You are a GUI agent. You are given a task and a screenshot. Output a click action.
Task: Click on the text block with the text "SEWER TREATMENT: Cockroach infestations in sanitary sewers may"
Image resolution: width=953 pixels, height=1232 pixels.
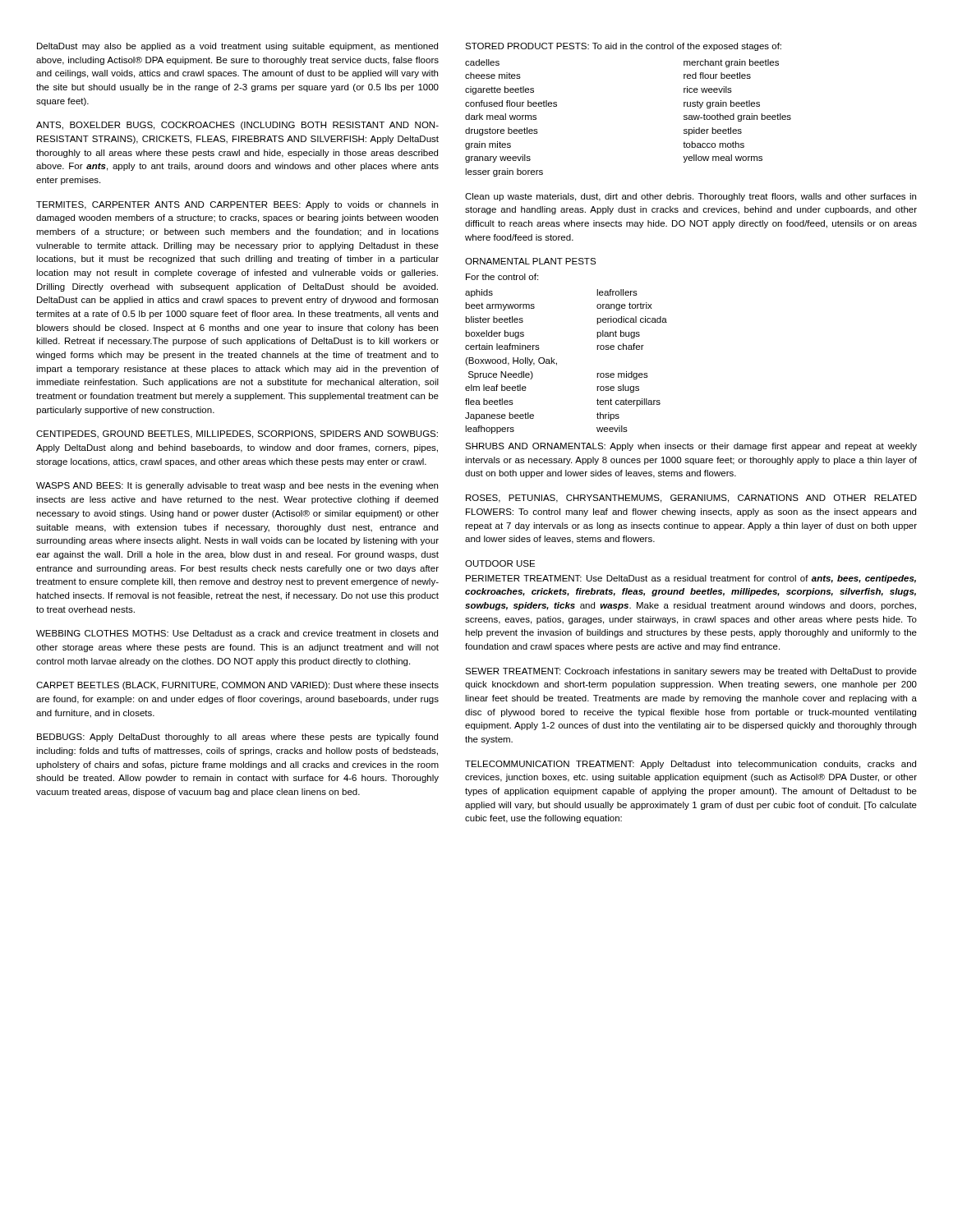(691, 705)
